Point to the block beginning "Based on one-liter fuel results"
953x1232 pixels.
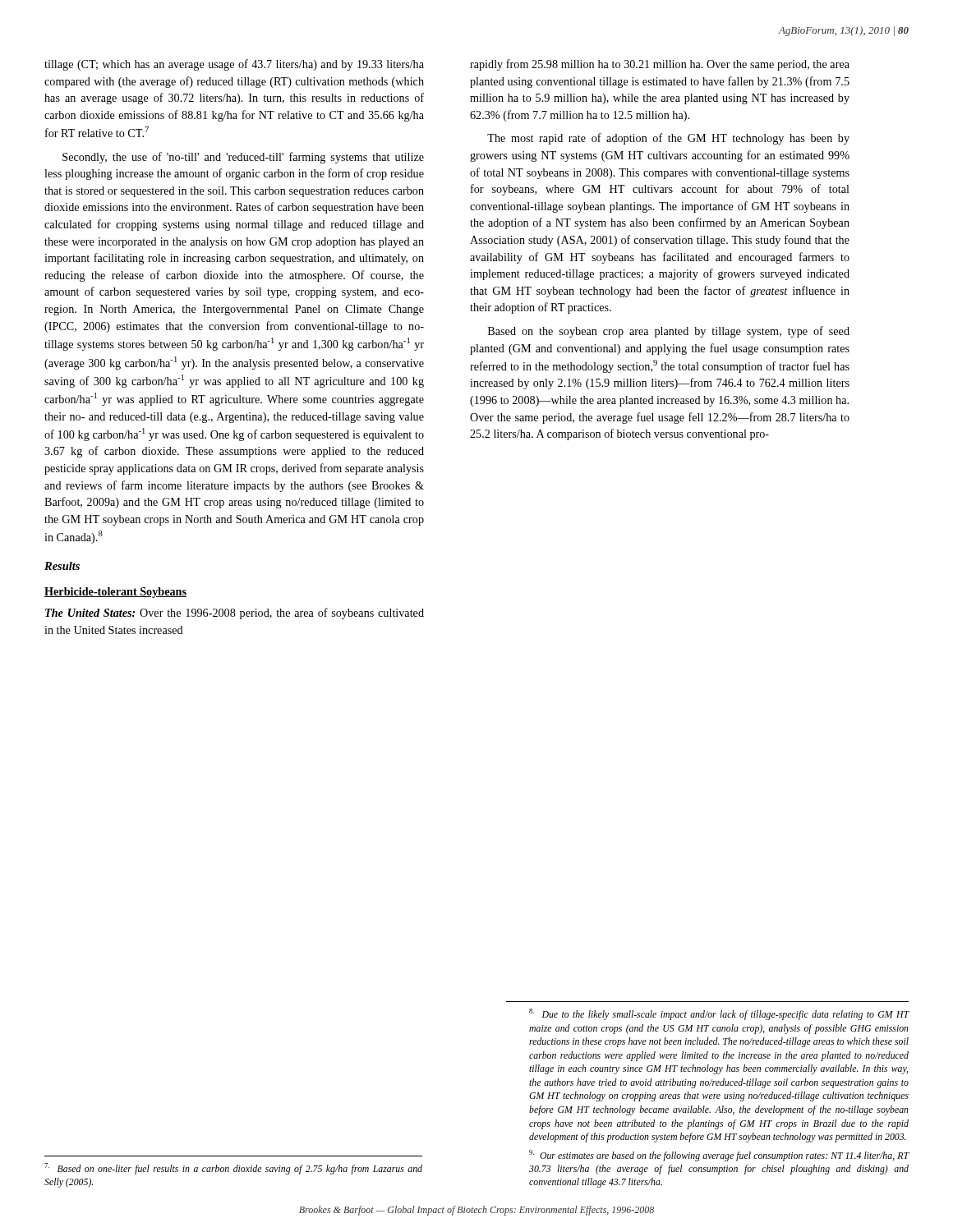point(233,1175)
